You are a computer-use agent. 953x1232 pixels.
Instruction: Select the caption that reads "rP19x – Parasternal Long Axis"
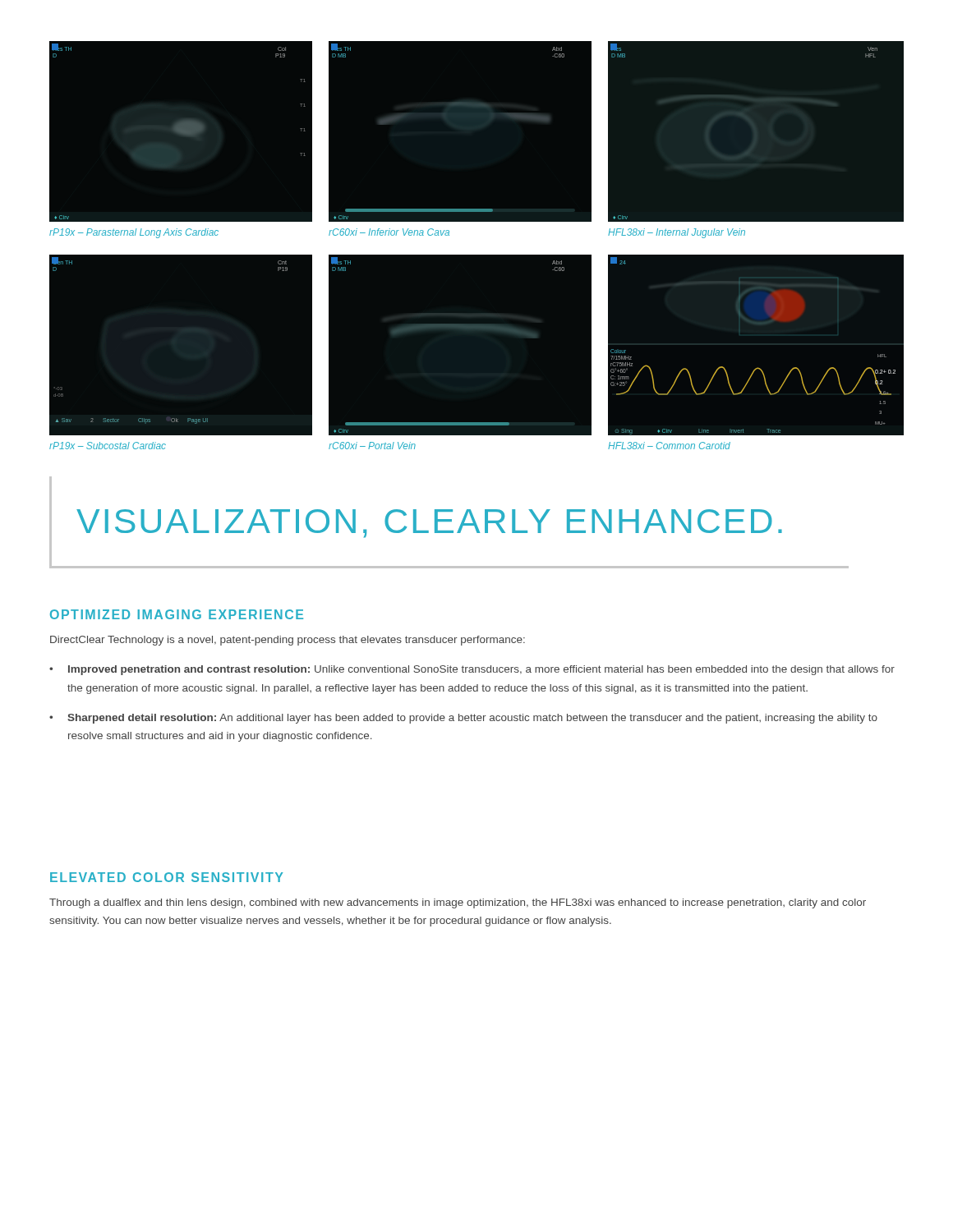coord(134,232)
